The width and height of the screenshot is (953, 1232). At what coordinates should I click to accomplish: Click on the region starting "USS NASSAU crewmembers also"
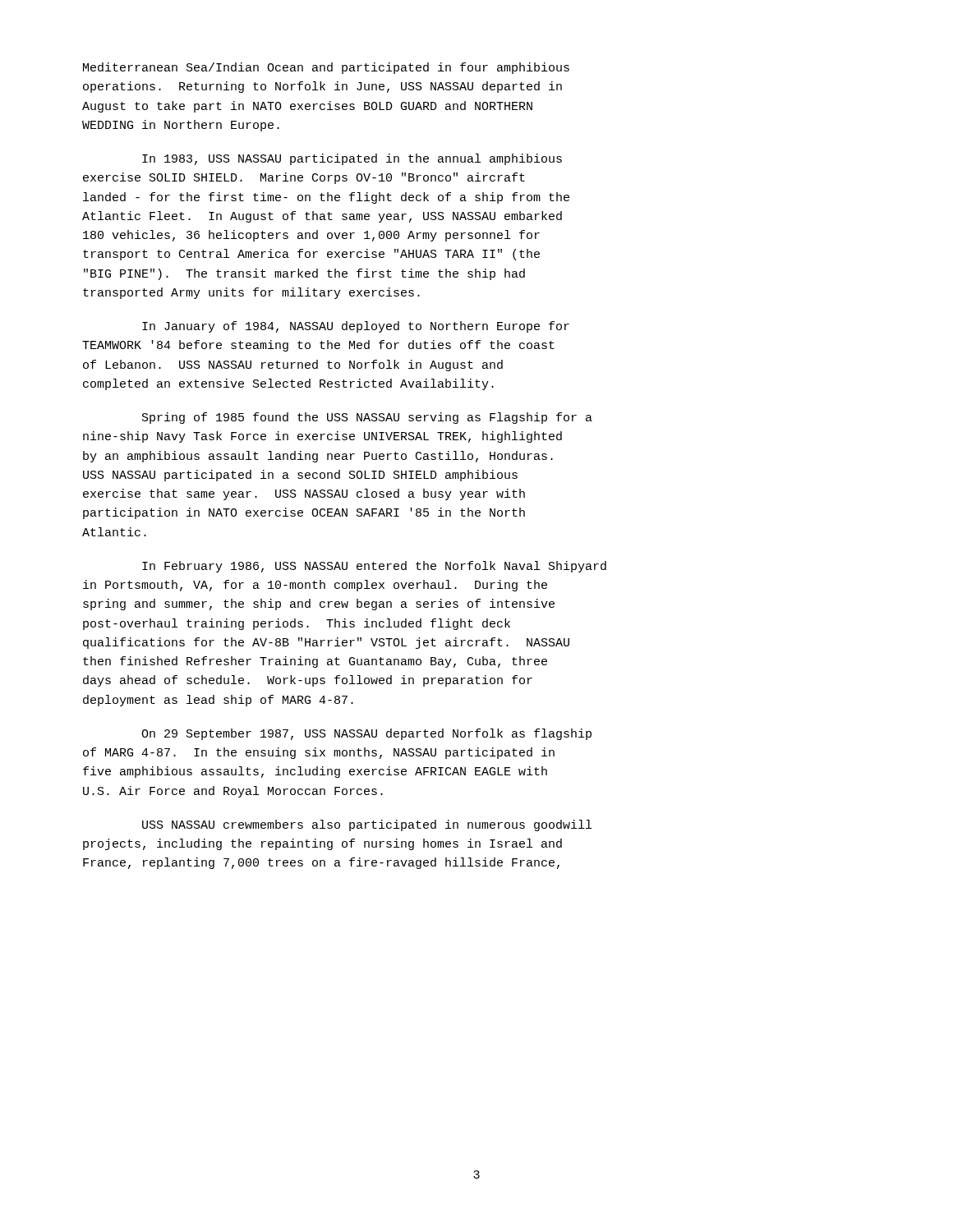[337, 845]
